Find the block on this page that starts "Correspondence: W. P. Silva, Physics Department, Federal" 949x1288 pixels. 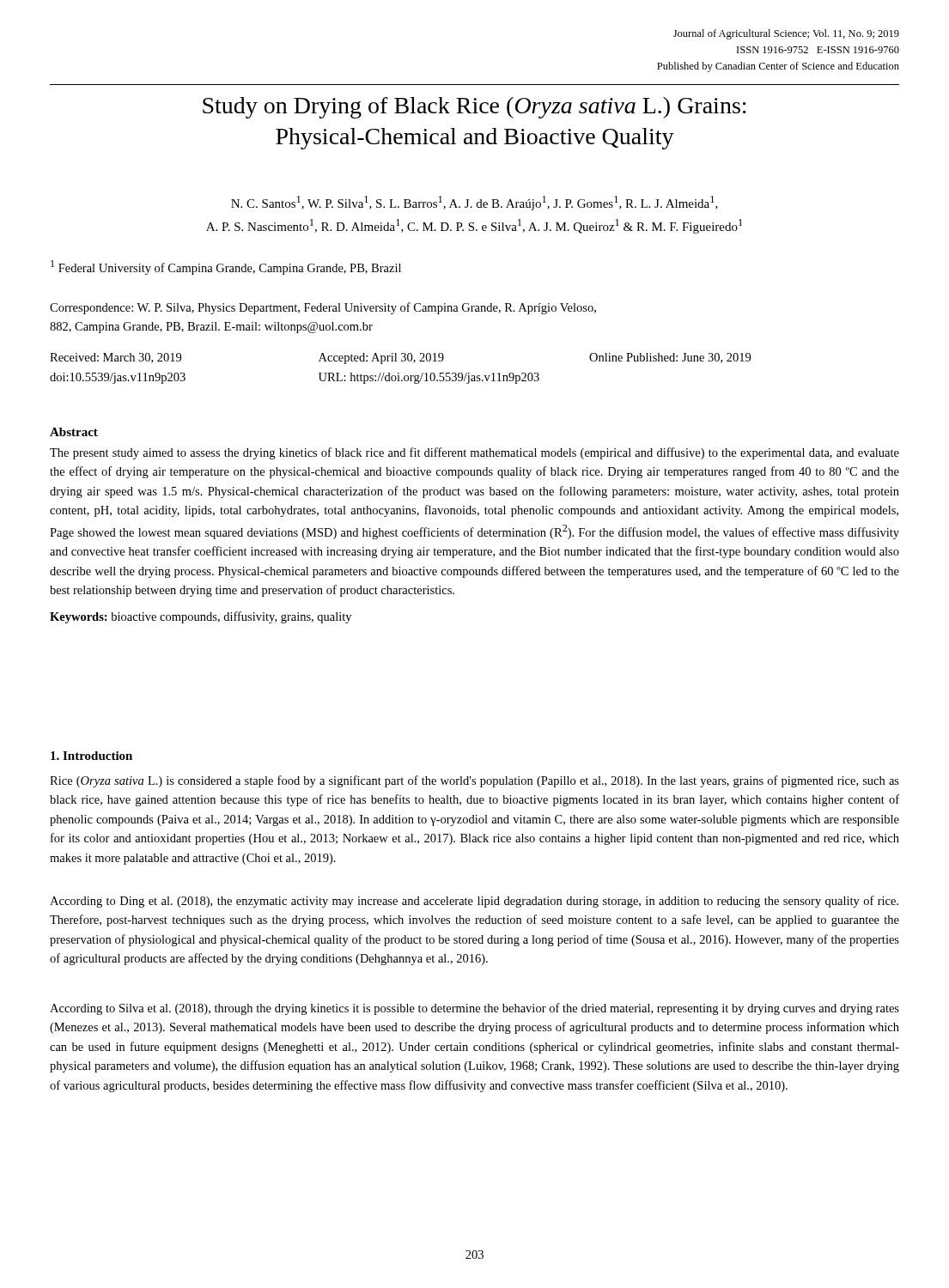point(323,317)
